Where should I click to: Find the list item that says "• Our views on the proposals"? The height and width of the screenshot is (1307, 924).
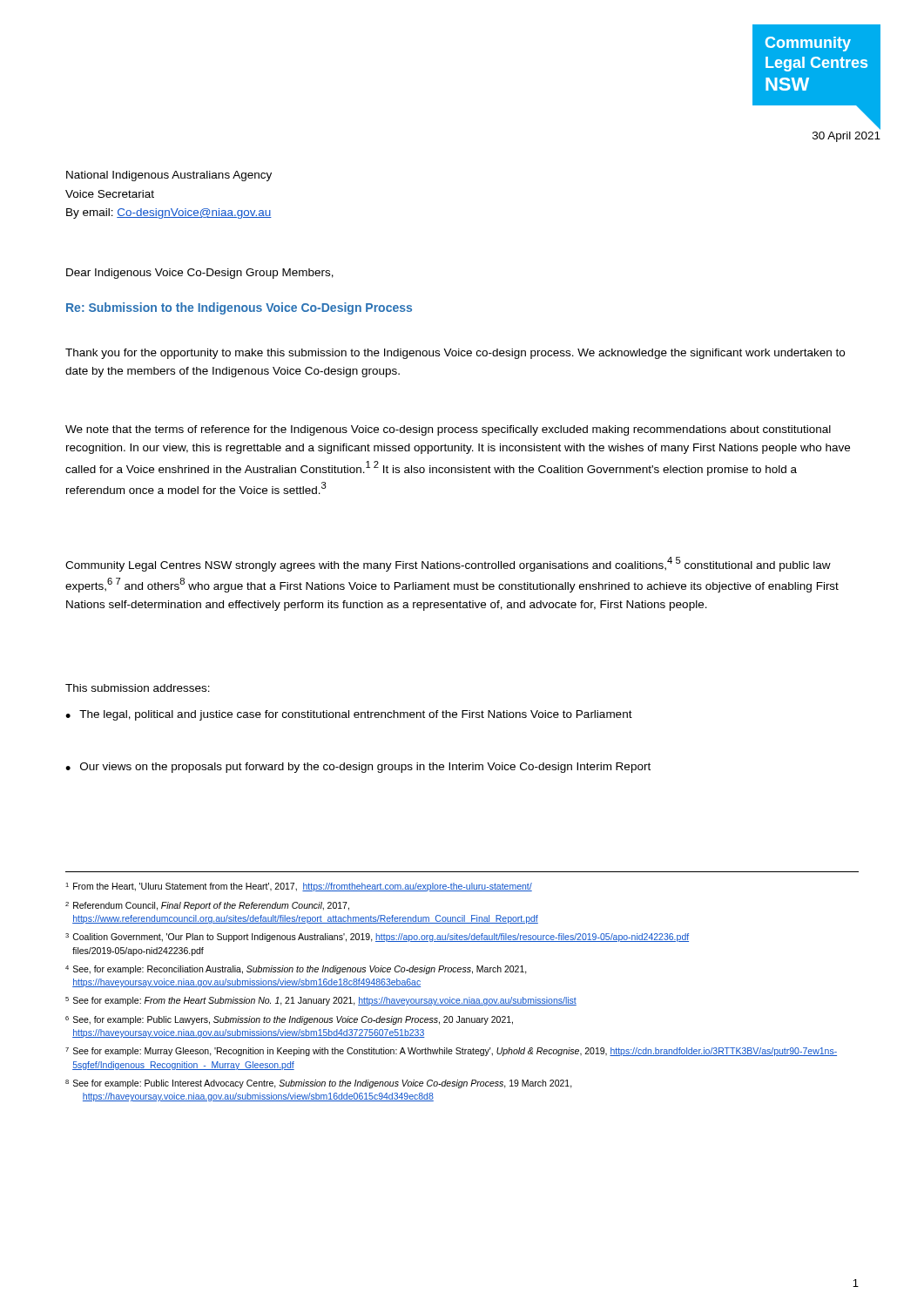point(462,768)
